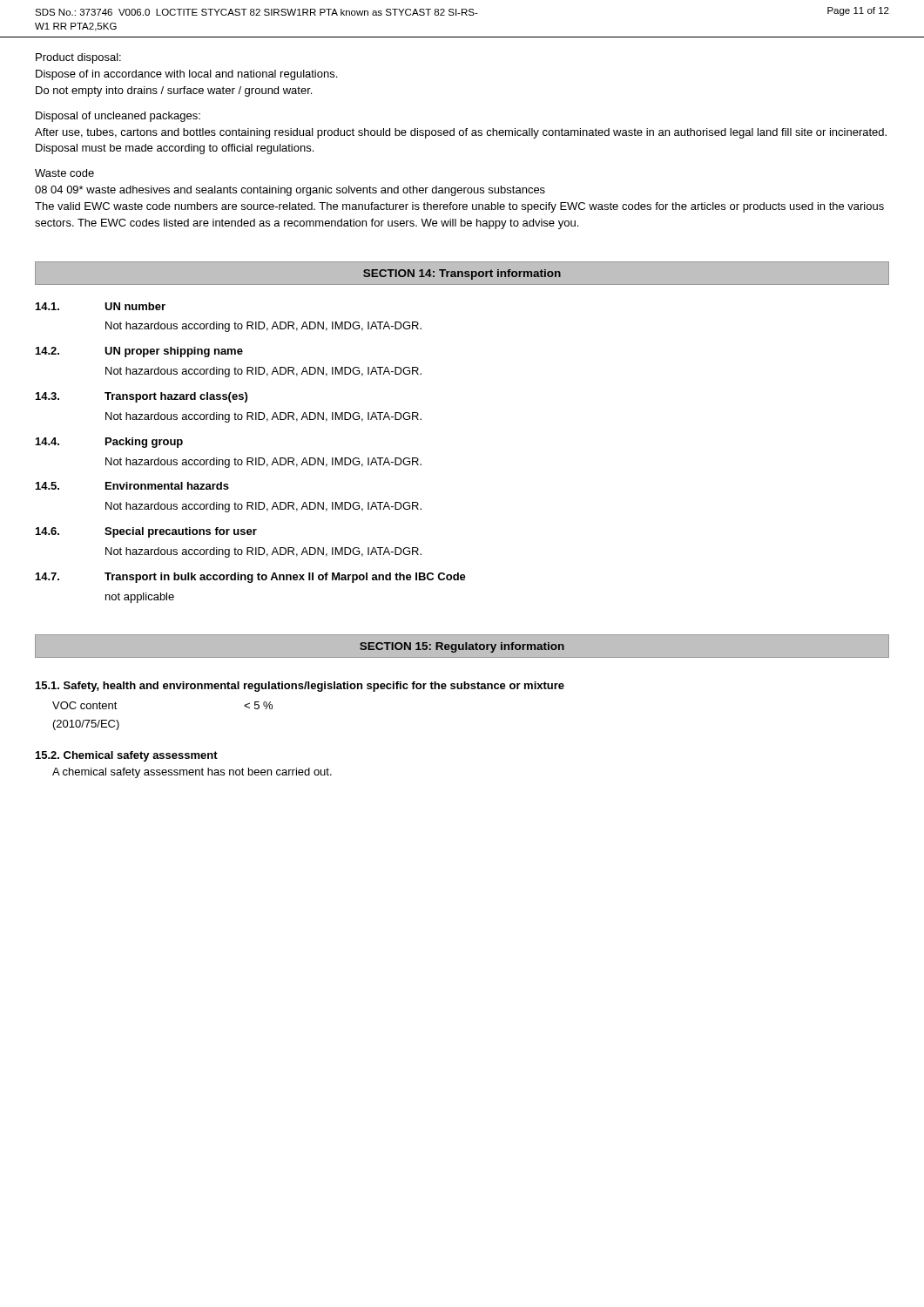Locate the block starting "4. Packing group Not hazardous according to"
Screen dimensions: 1307x924
[109, 443]
